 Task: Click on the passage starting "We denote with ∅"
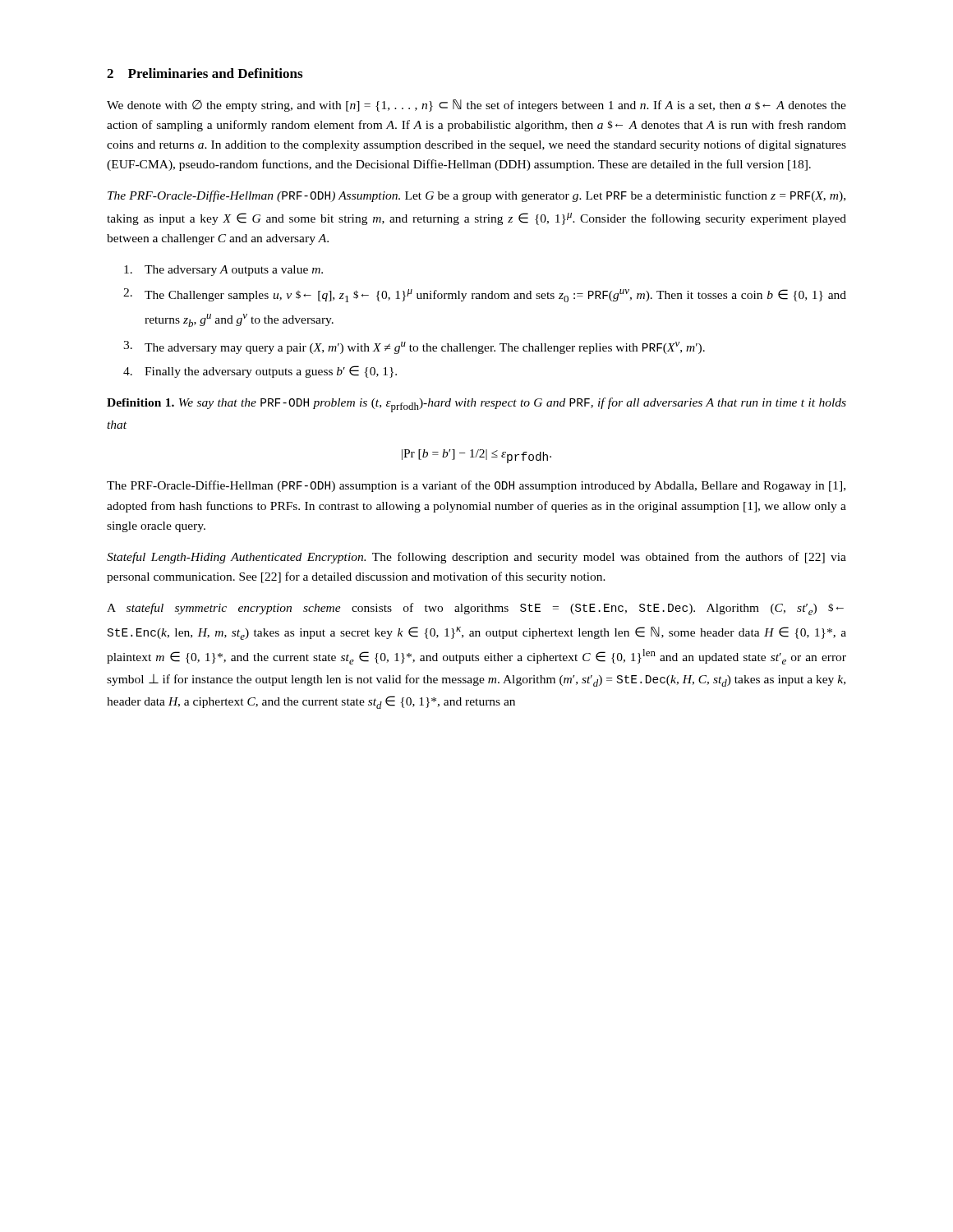476,134
